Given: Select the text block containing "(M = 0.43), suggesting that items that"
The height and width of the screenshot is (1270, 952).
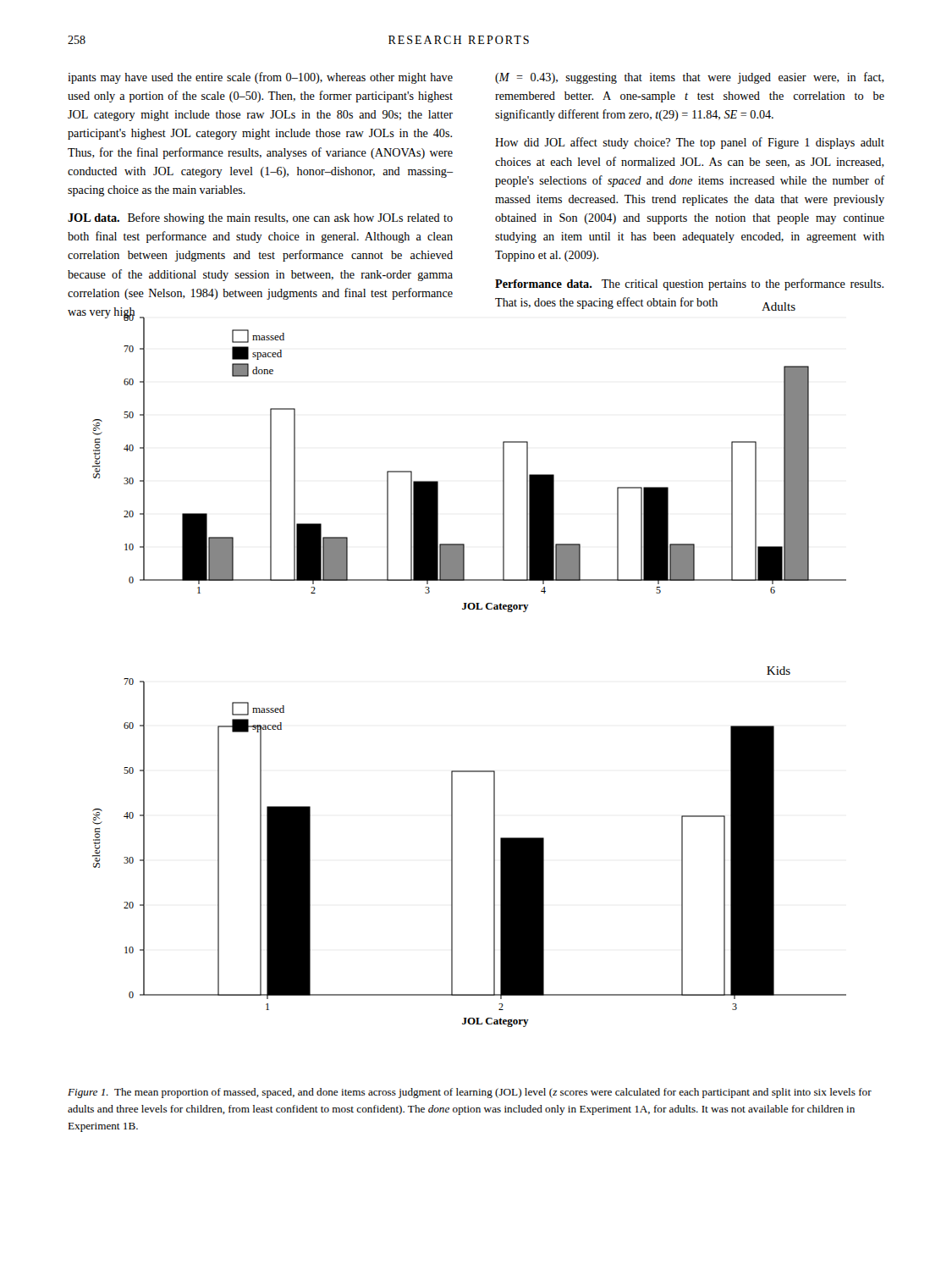Looking at the screenshot, I should [x=690, y=96].
